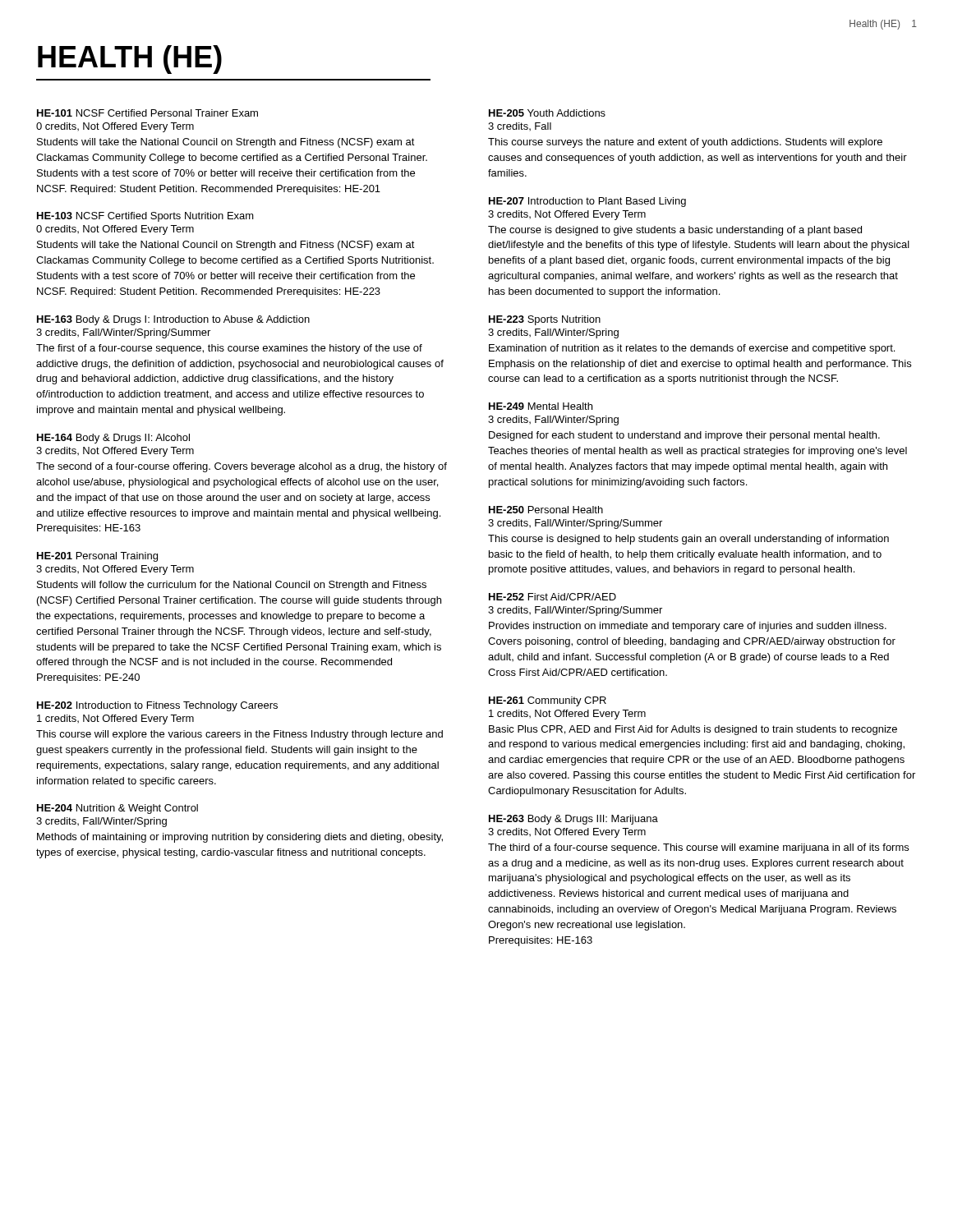
Task: Locate the passage starting "HEALTH (HE)"
Action: tap(233, 61)
